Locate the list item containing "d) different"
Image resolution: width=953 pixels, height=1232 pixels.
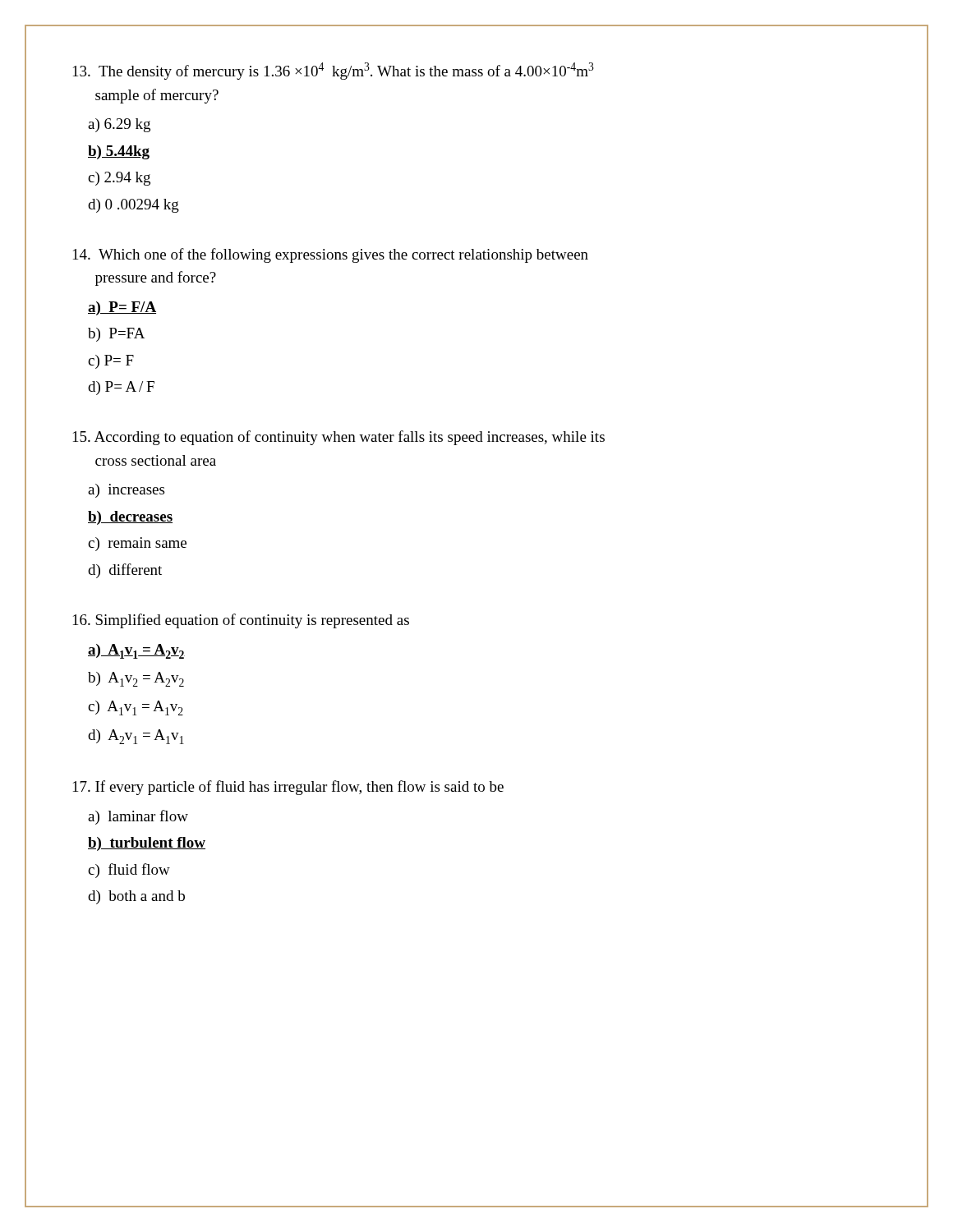pos(125,569)
